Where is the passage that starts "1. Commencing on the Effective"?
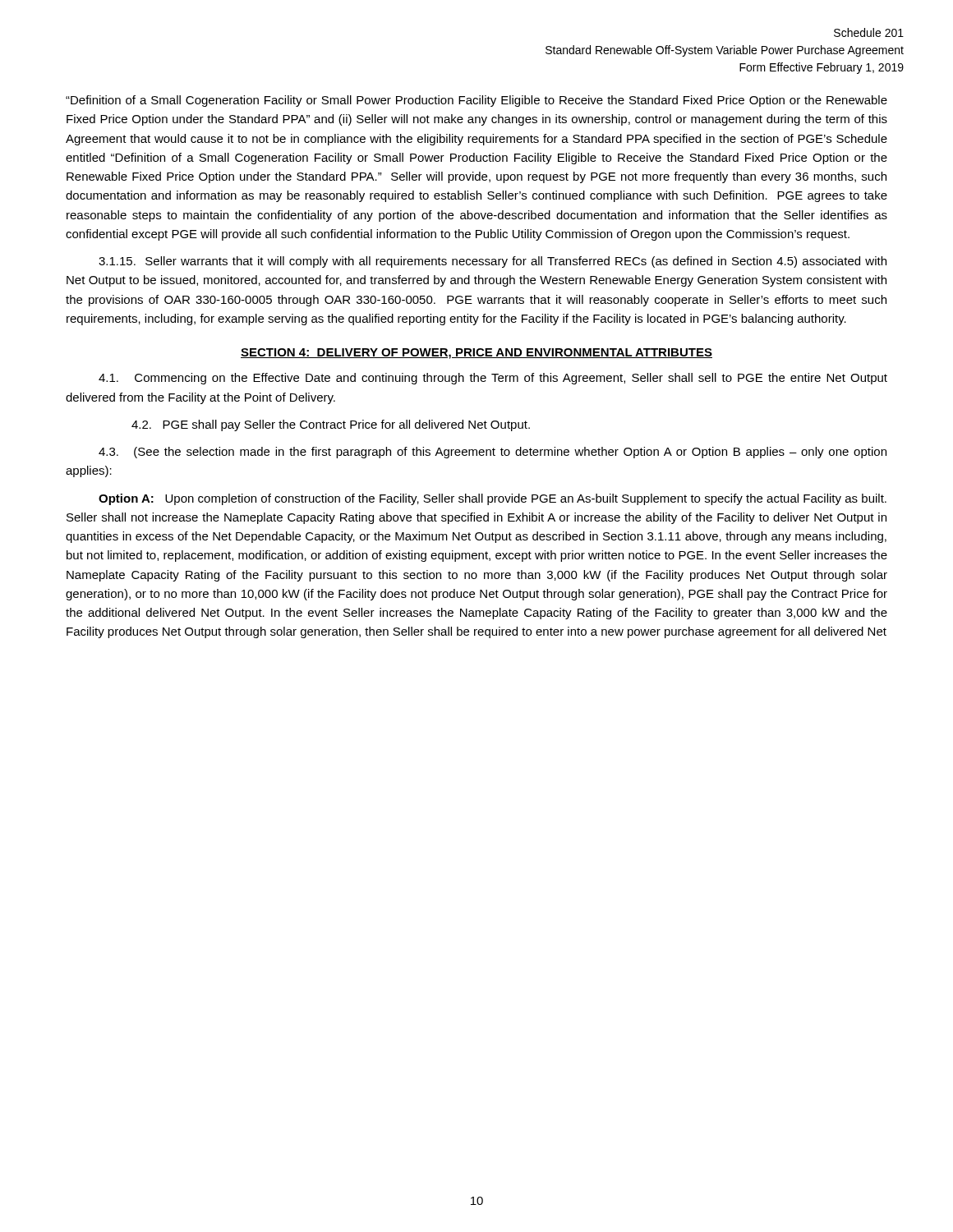953x1232 pixels. [476, 387]
